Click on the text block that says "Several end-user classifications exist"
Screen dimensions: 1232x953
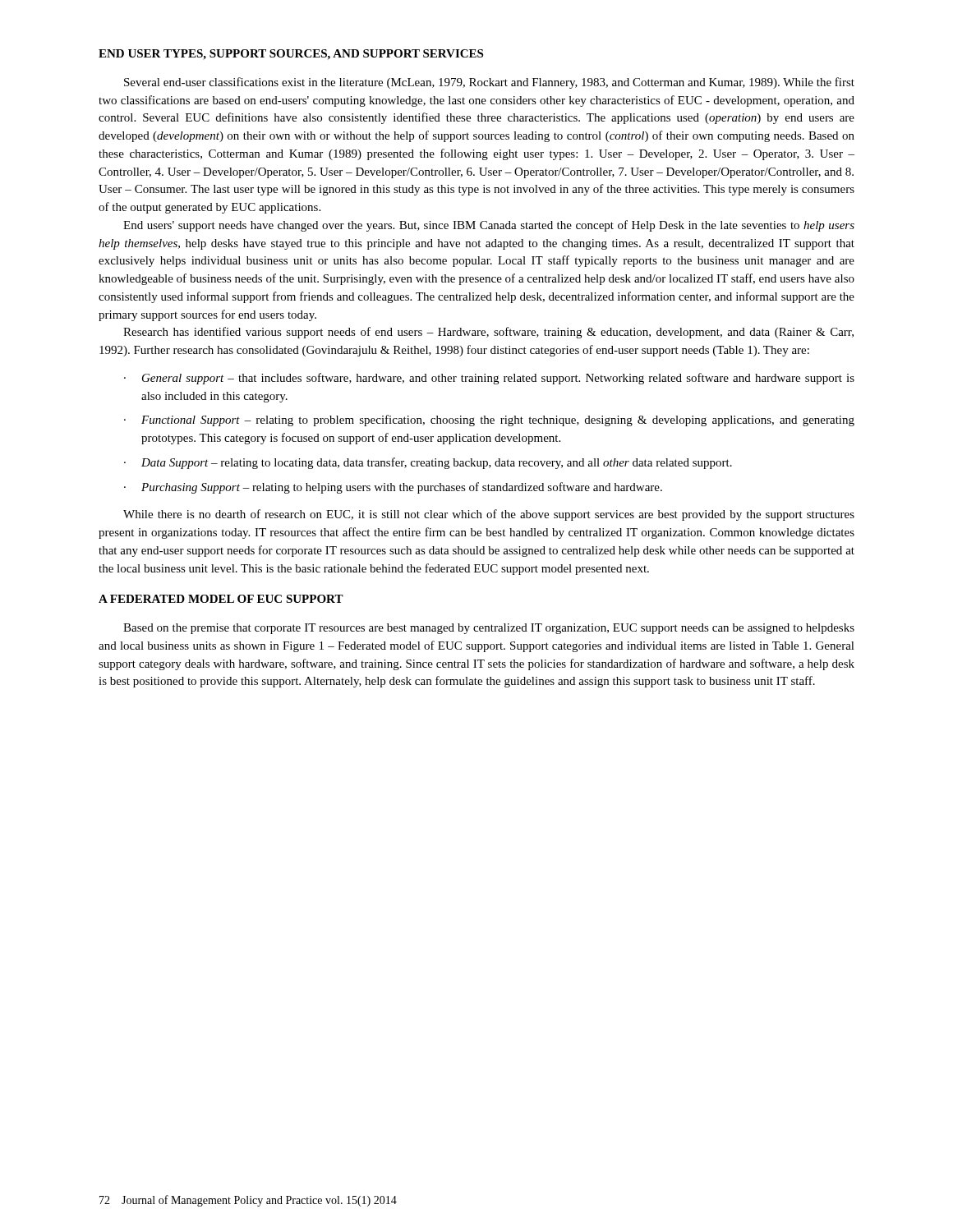point(476,145)
